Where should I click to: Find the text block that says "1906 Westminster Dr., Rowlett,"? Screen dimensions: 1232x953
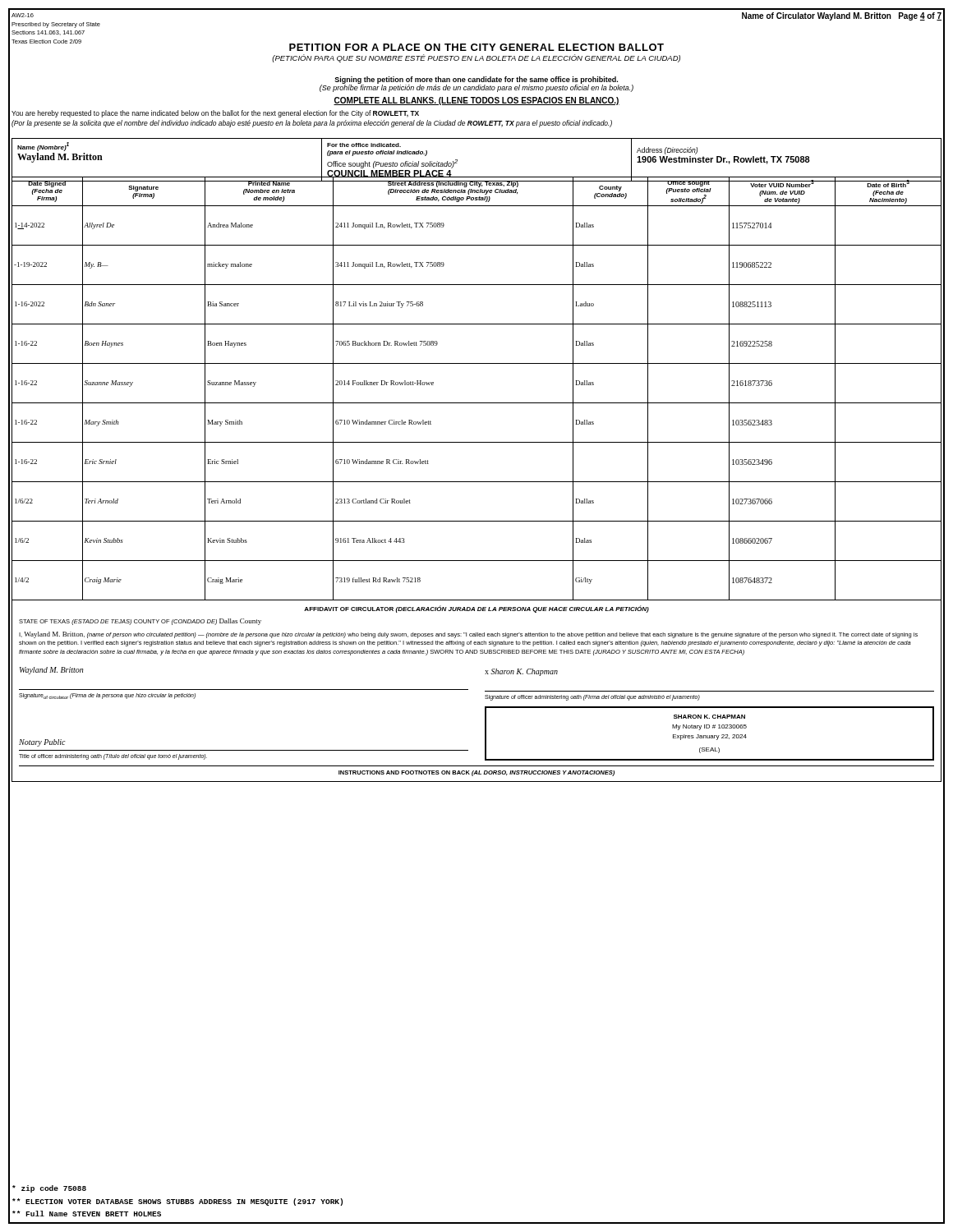coord(723,159)
